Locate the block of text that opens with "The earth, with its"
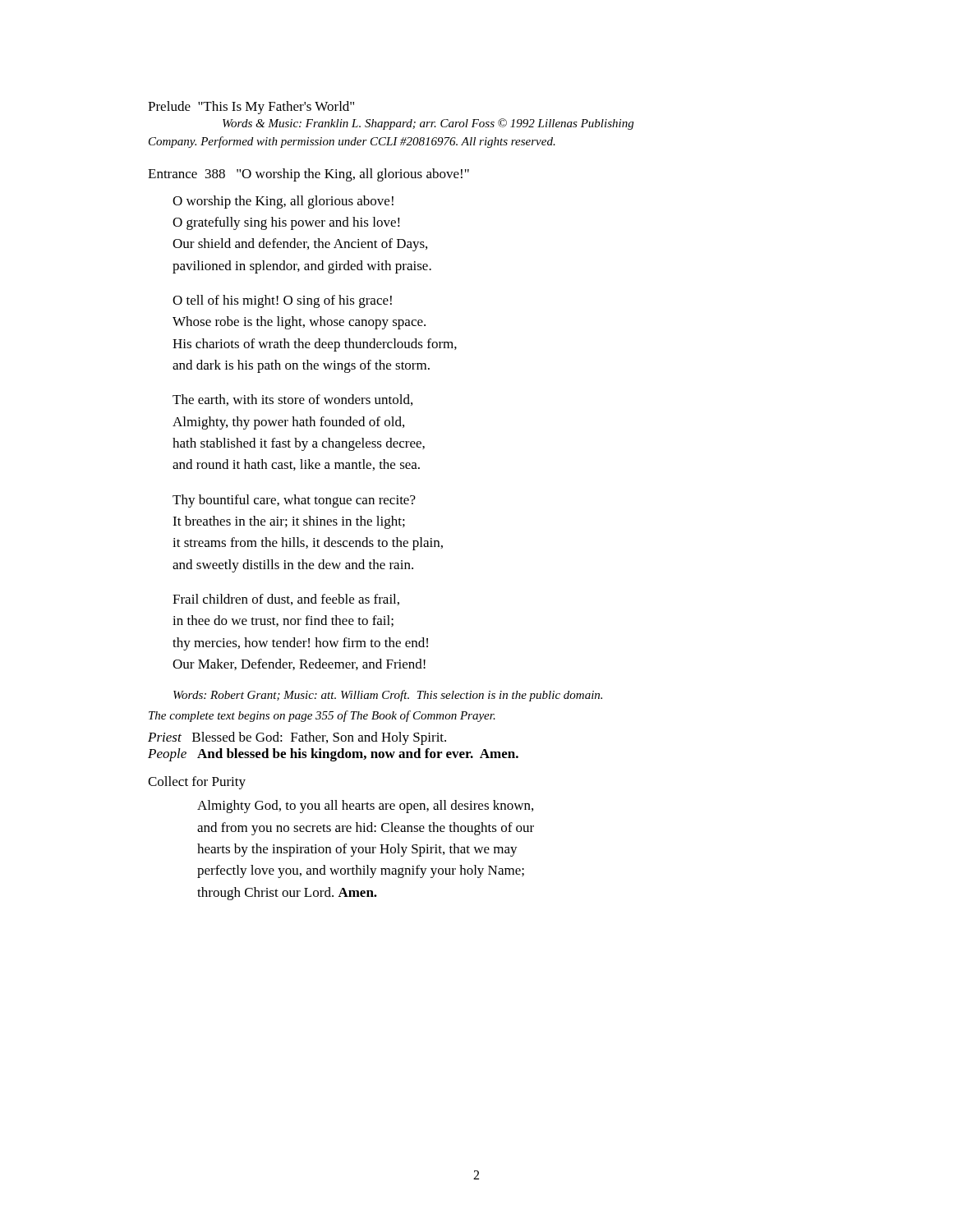This screenshot has width=953, height=1232. (299, 432)
